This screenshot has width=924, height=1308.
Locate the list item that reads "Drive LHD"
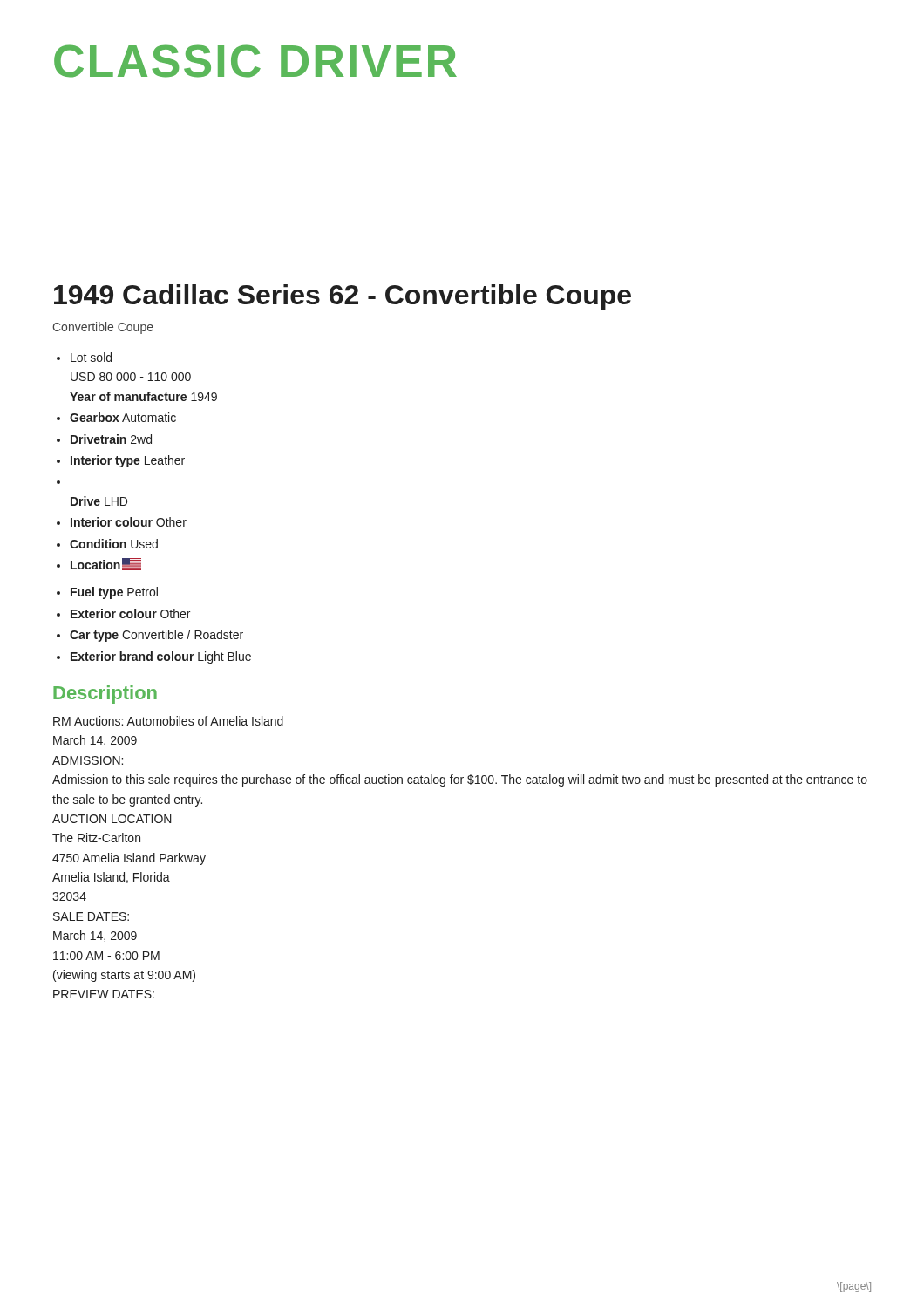99,501
